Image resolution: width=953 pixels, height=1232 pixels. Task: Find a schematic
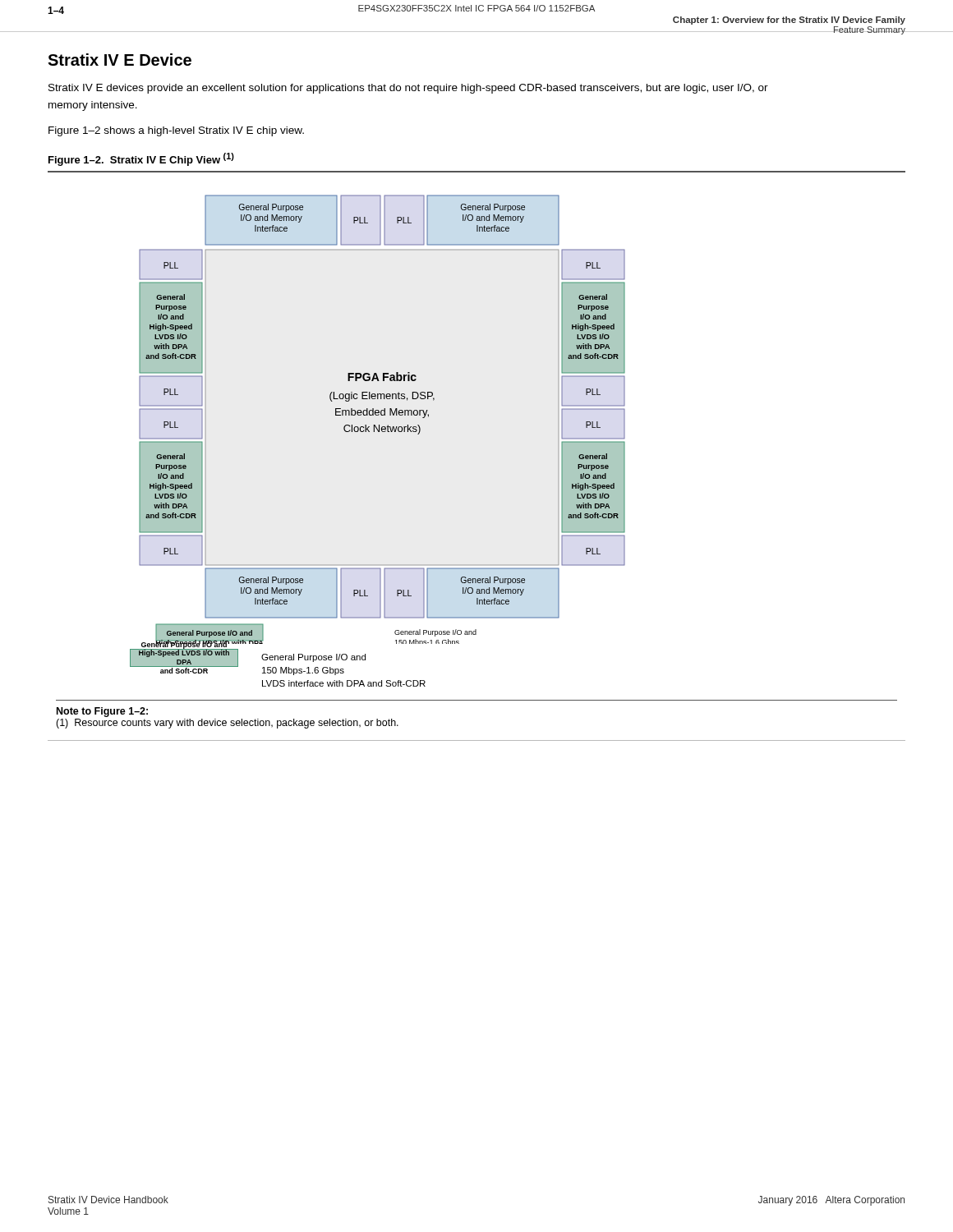(x=476, y=456)
